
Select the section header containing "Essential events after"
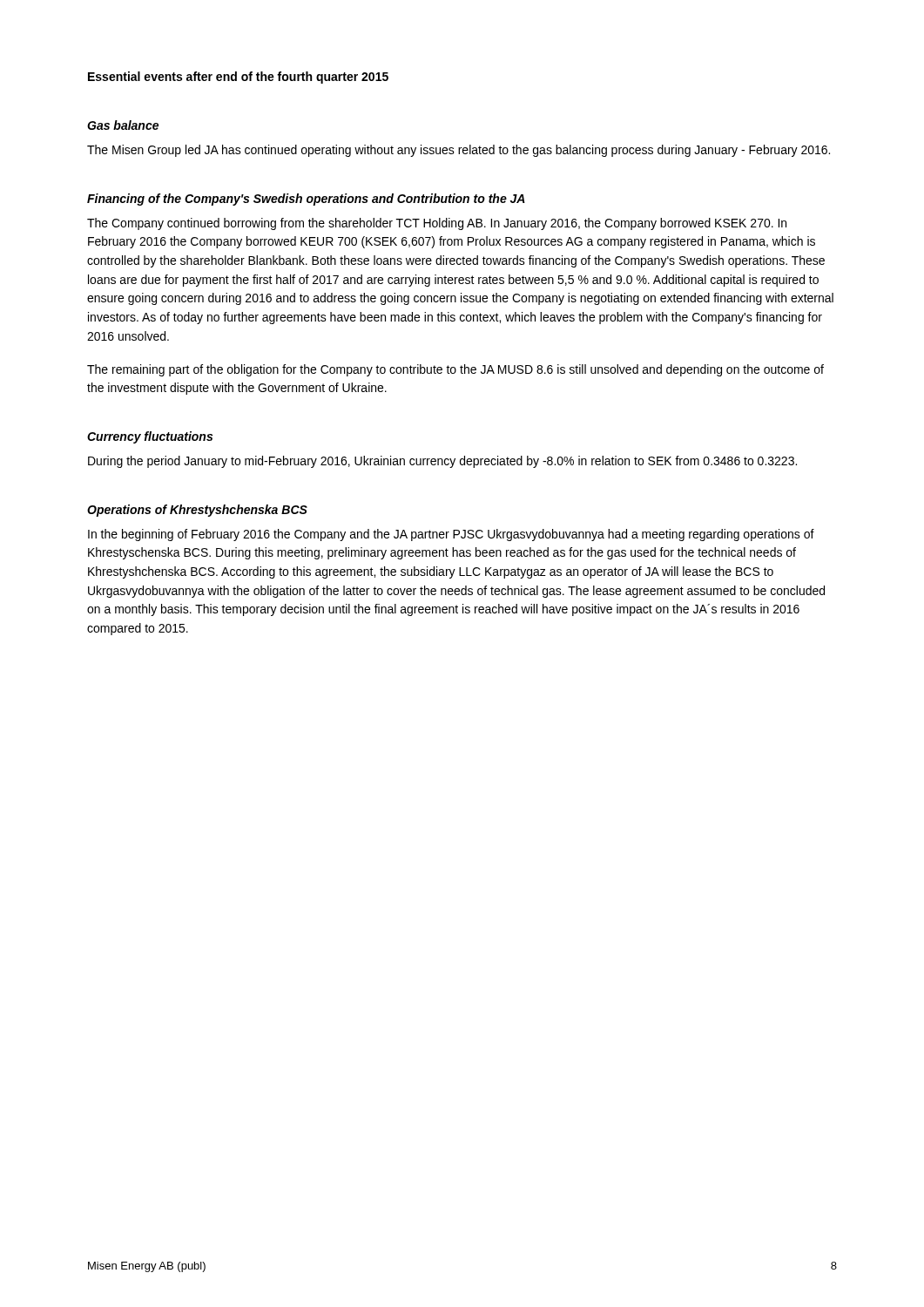238,77
